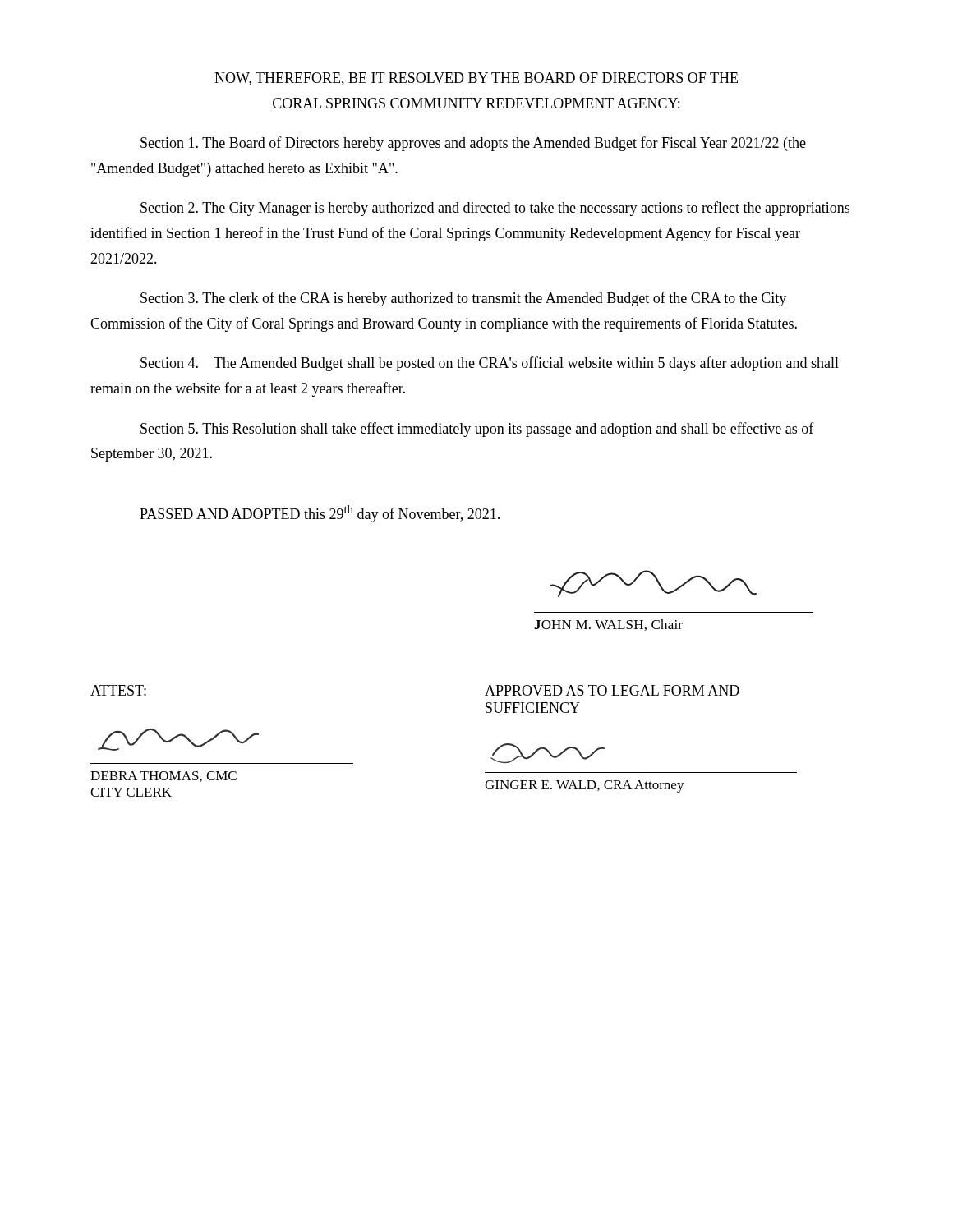This screenshot has width=953, height=1232.
Task: Locate the block of text that opens with "APPROVED AS TO"
Action: (x=612, y=700)
